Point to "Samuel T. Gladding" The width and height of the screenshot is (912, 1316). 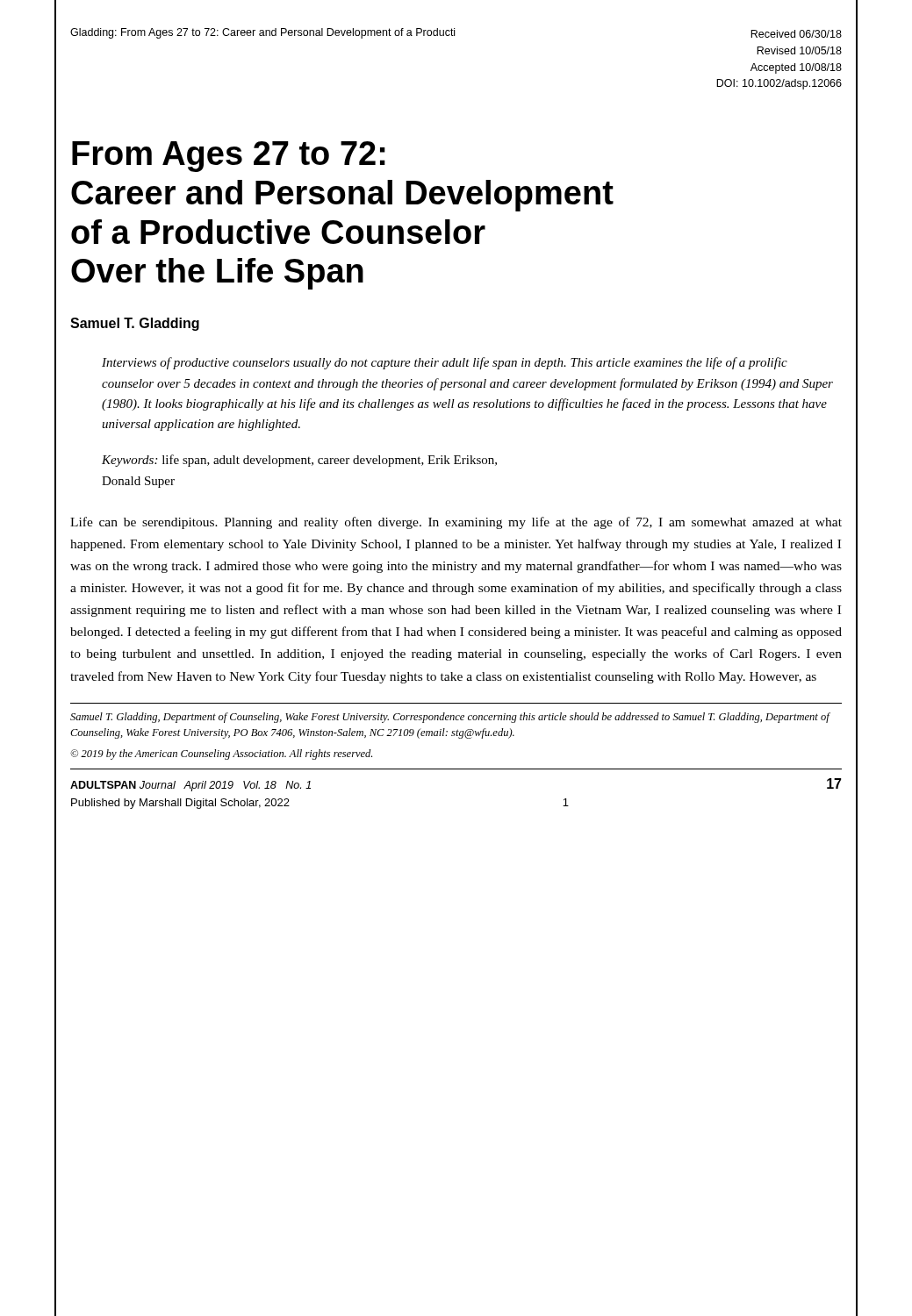point(135,324)
